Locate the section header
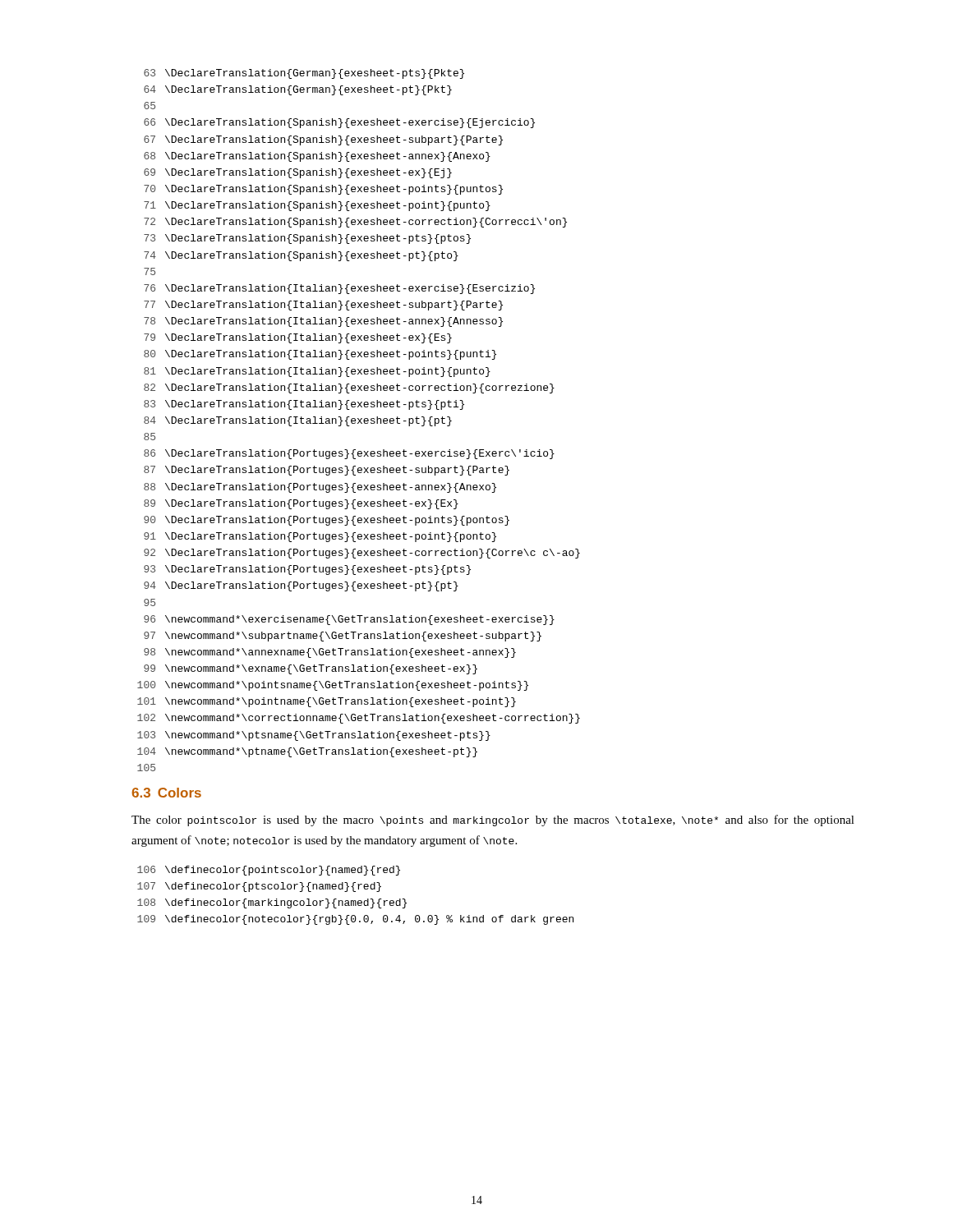Viewport: 953px width, 1232px height. [167, 793]
